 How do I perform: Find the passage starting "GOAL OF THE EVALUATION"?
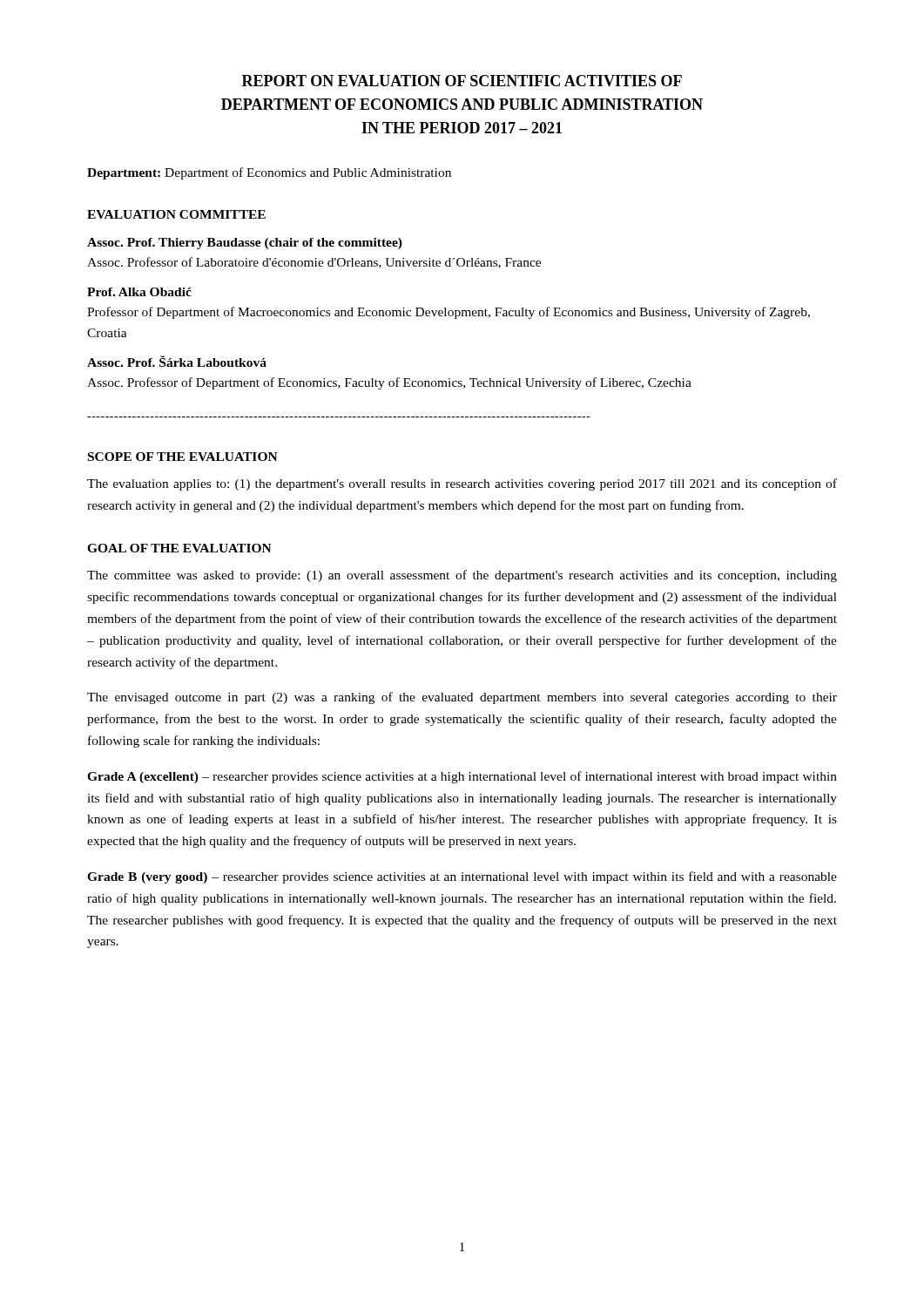coord(179,548)
